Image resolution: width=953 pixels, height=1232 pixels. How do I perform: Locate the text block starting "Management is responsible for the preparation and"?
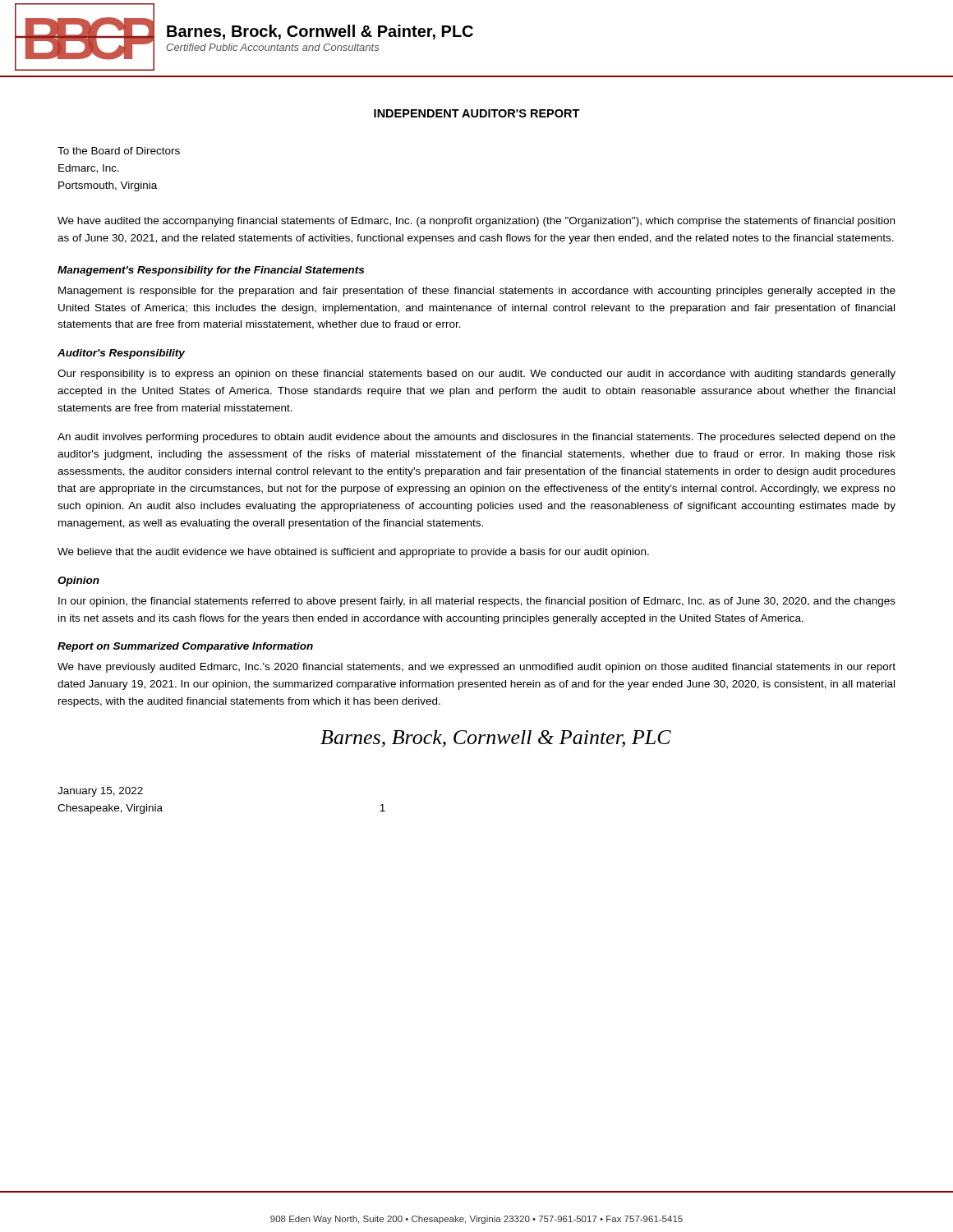coord(476,307)
